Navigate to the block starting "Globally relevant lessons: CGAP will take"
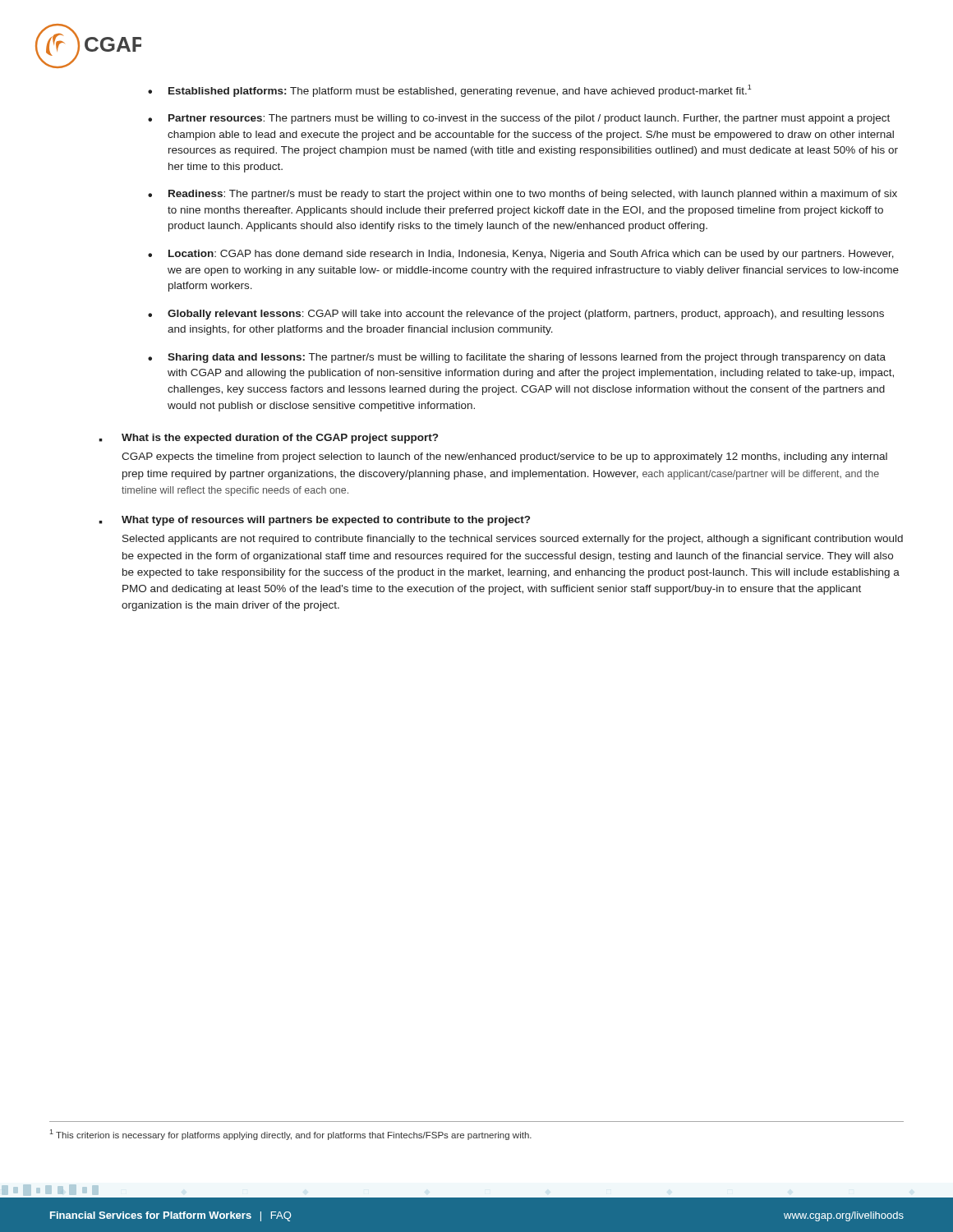The width and height of the screenshot is (953, 1232). coord(526,321)
